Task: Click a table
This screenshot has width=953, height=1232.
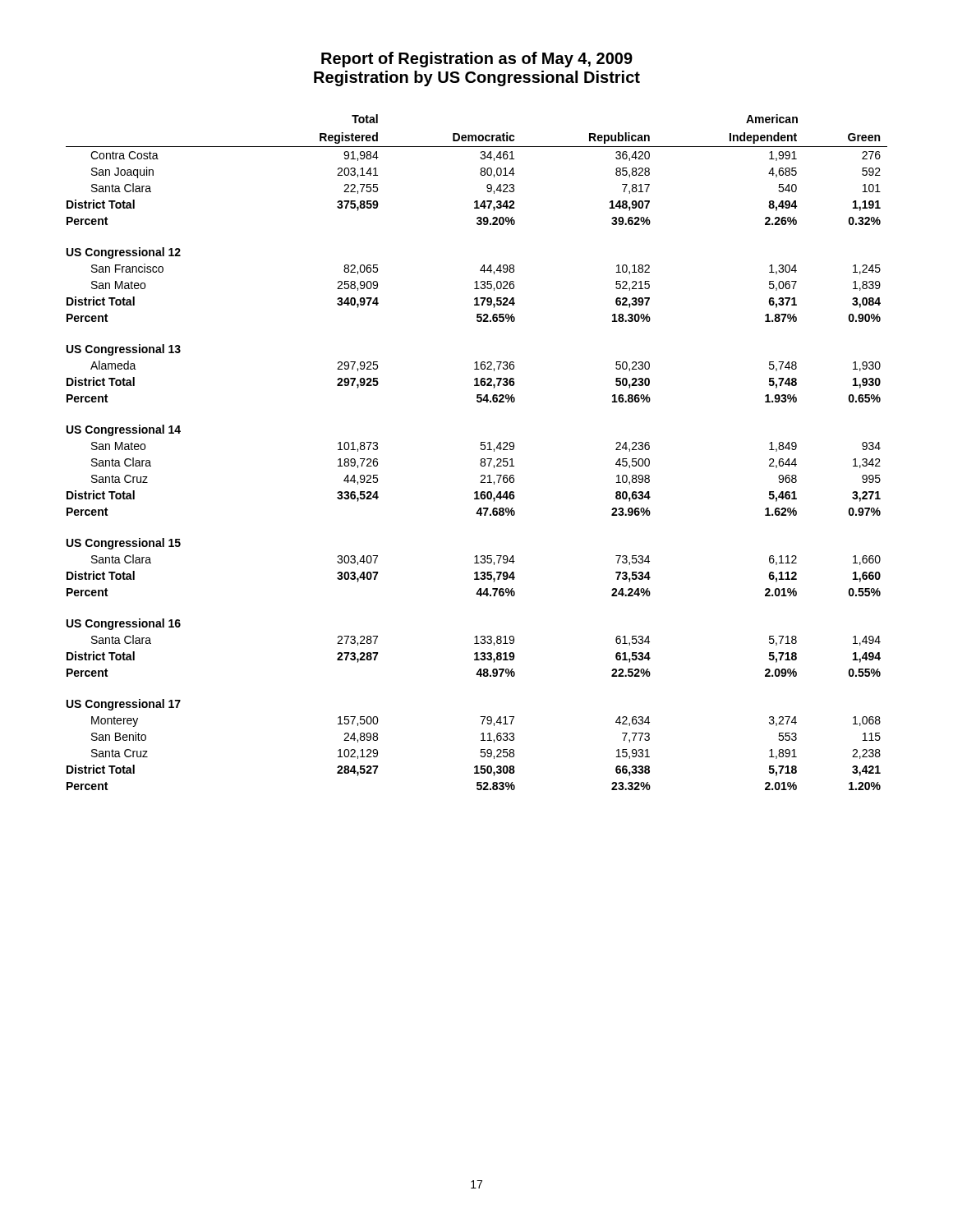Action: pyautogui.click(x=476, y=452)
